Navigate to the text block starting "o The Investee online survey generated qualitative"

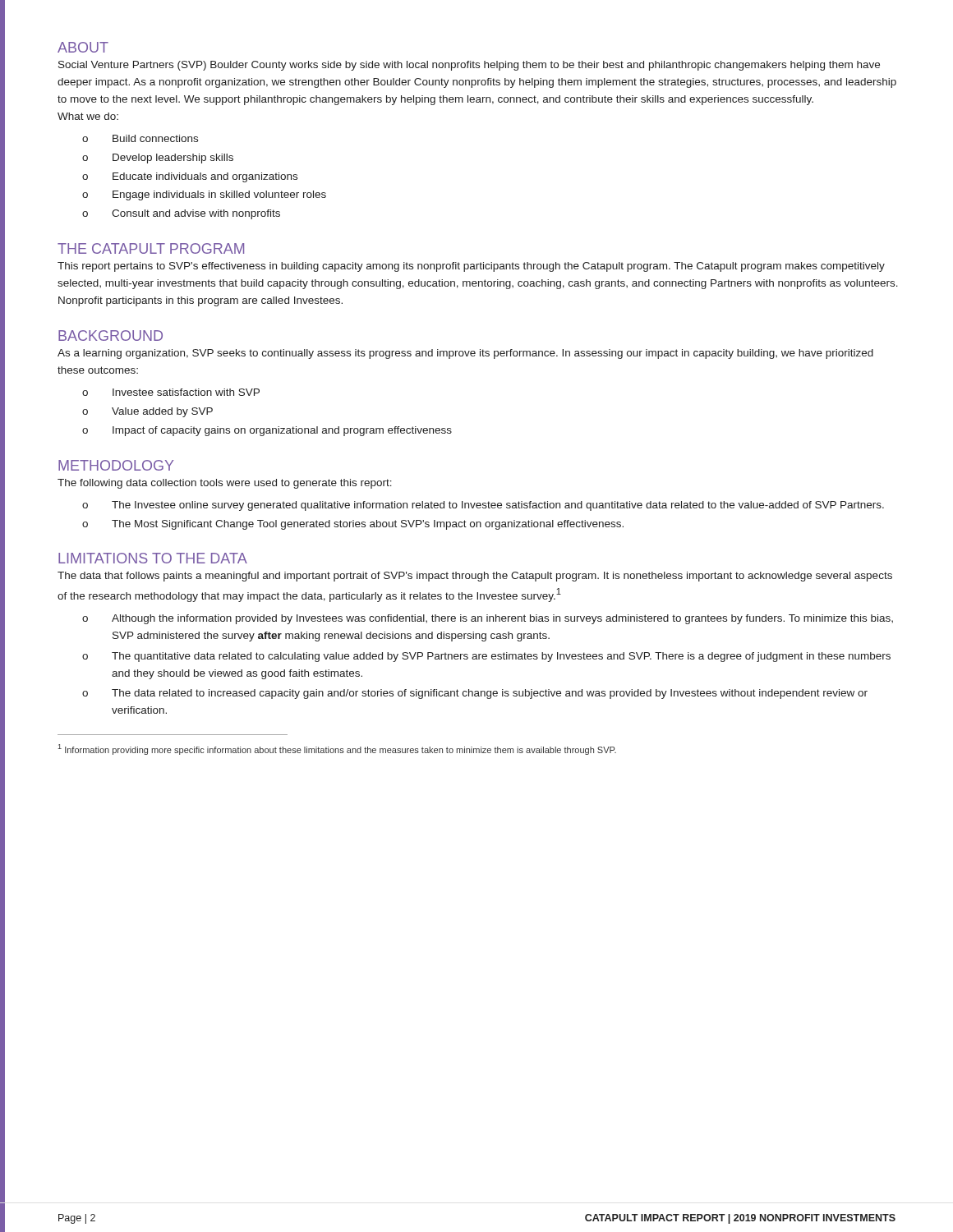[483, 505]
